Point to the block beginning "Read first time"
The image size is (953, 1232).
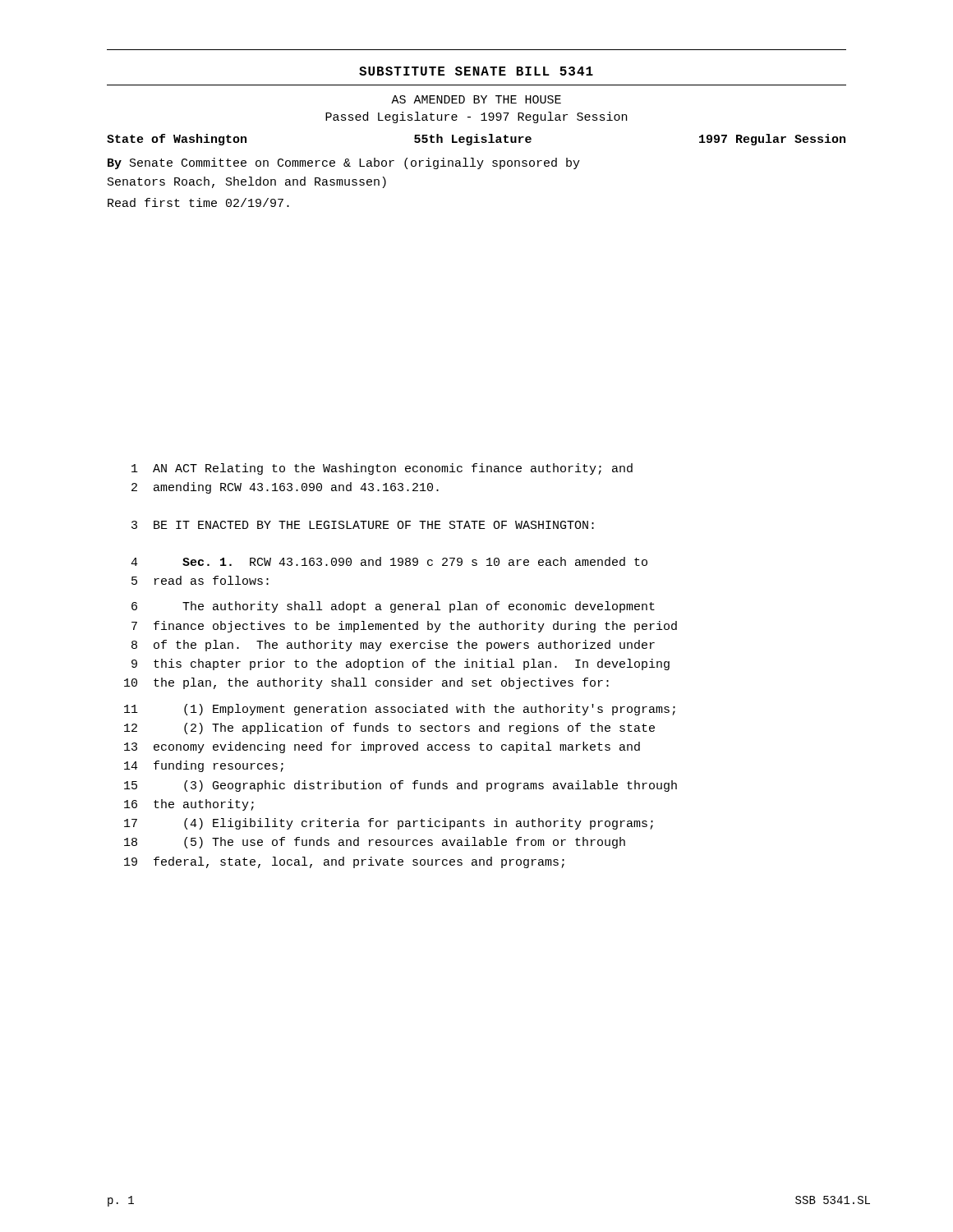[x=199, y=204]
